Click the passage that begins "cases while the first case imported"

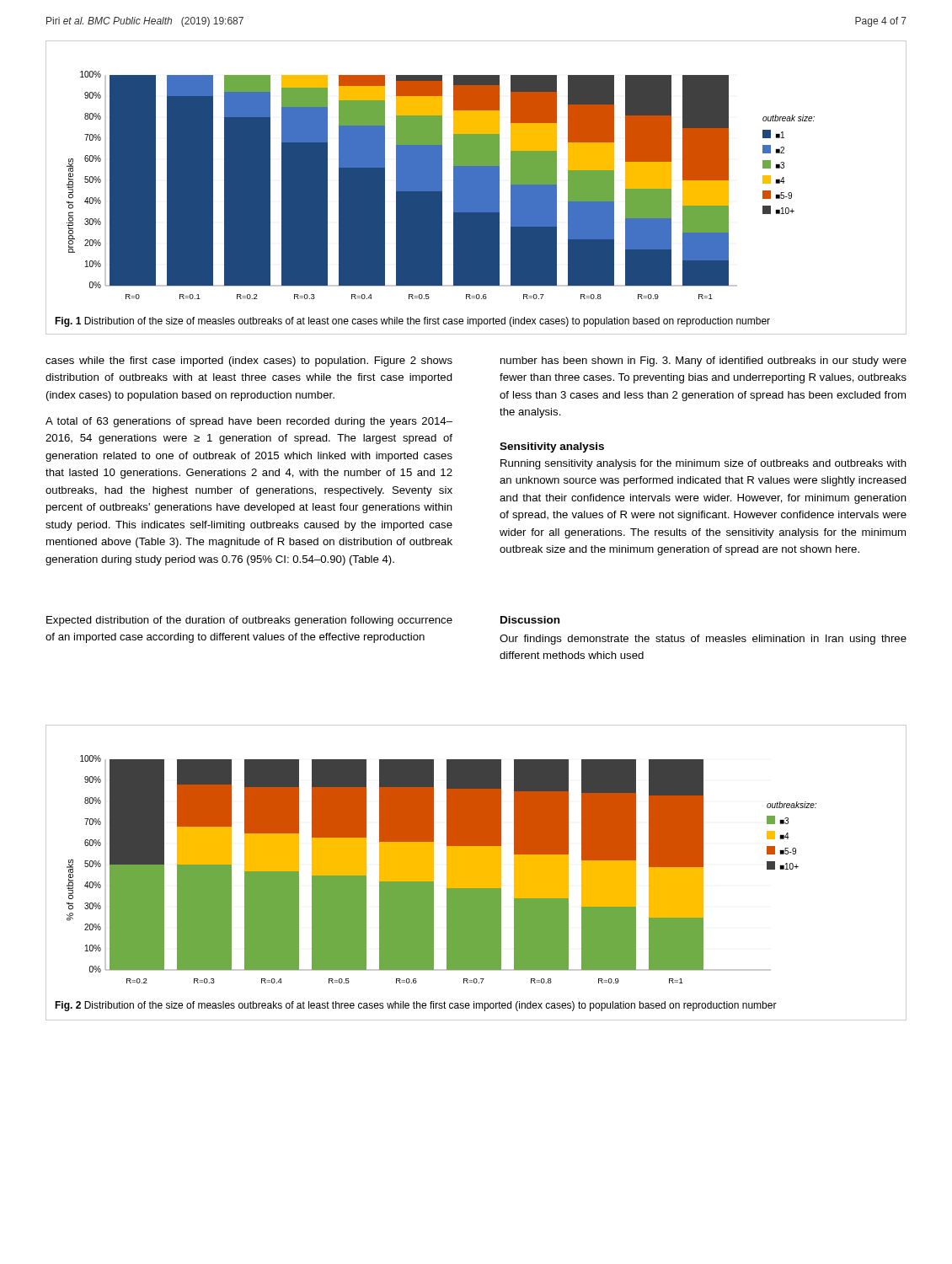tap(249, 377)
